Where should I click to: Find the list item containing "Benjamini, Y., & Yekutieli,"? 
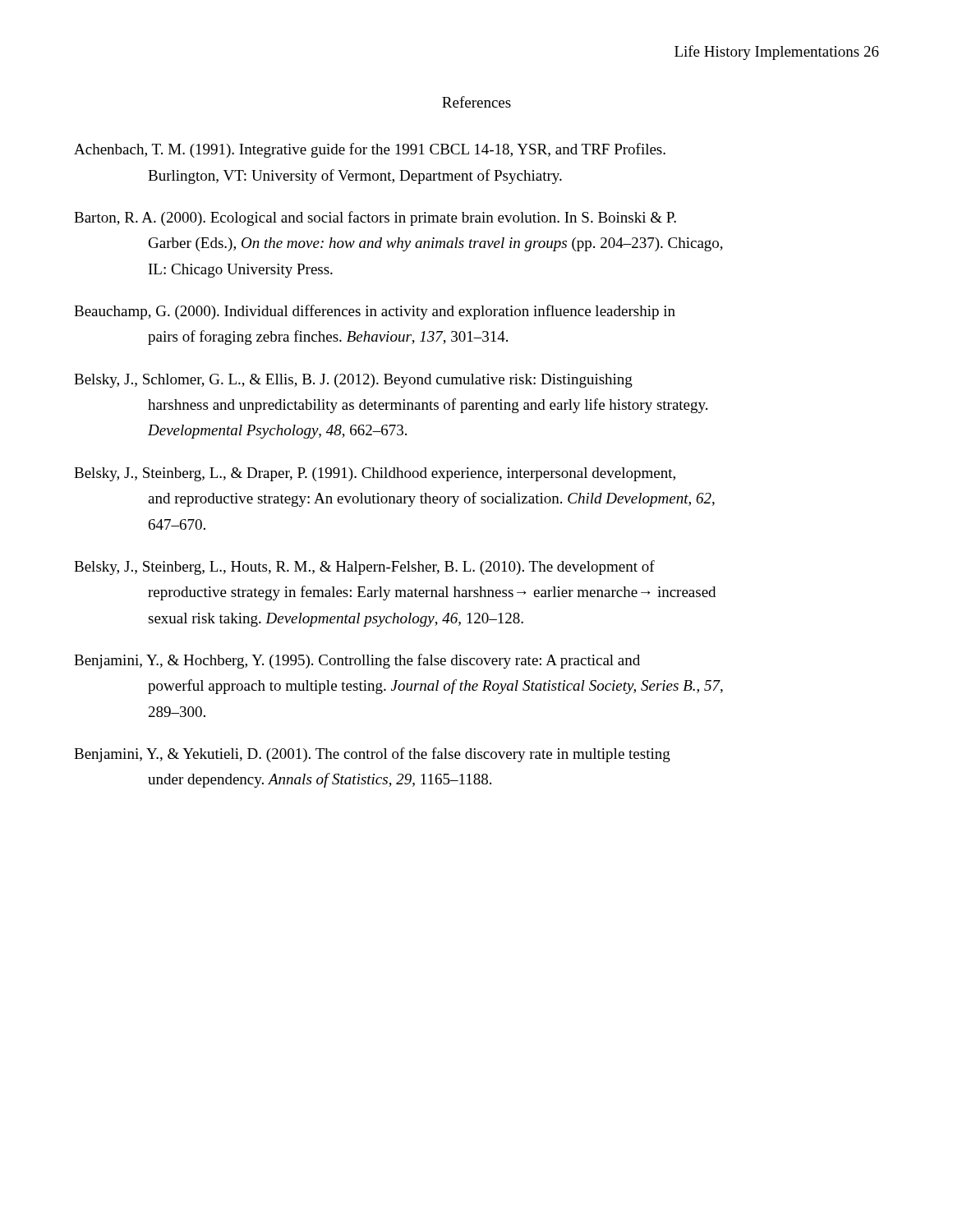[372, 769]
